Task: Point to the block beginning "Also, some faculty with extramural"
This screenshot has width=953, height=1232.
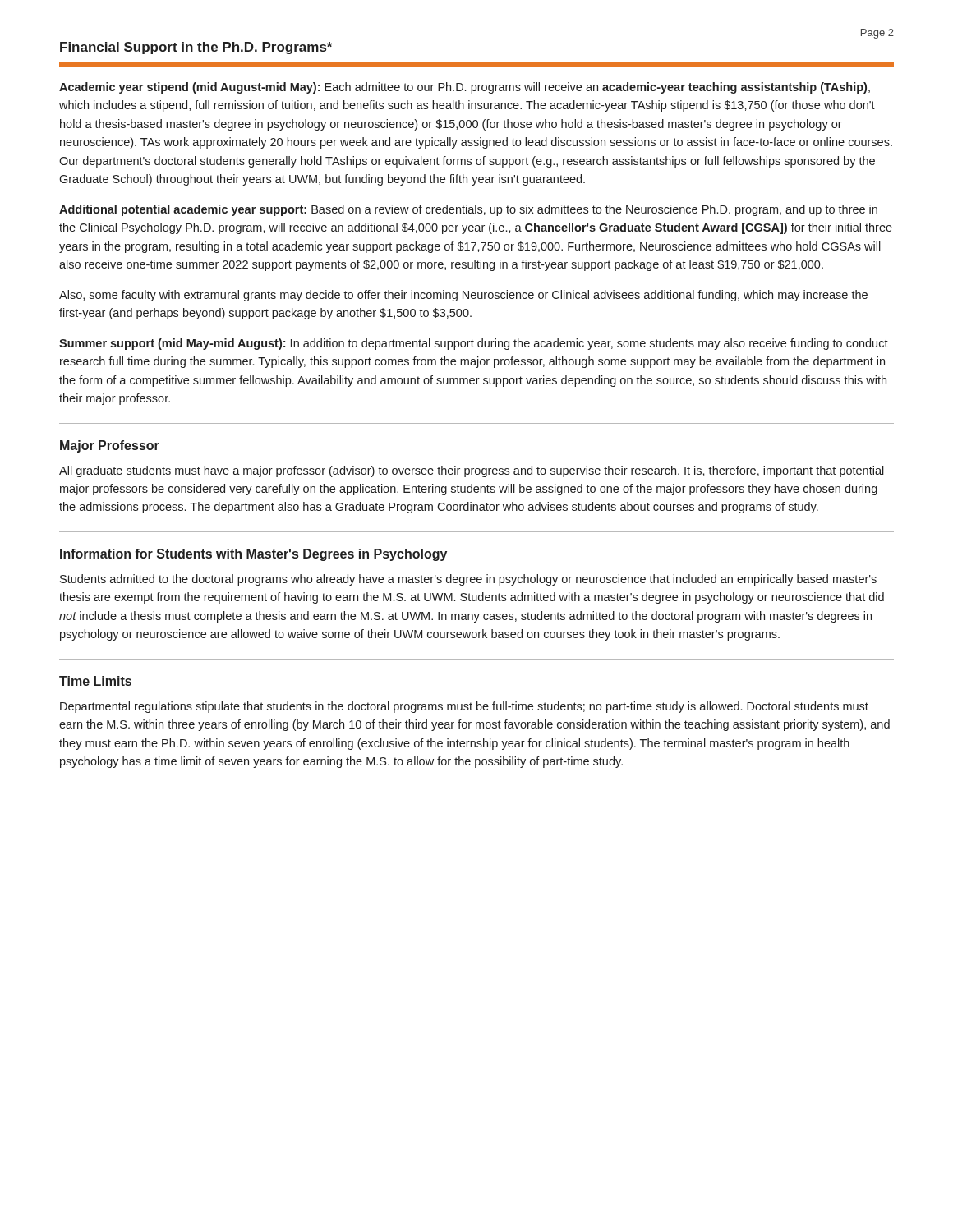Action: tap(464, 304)
